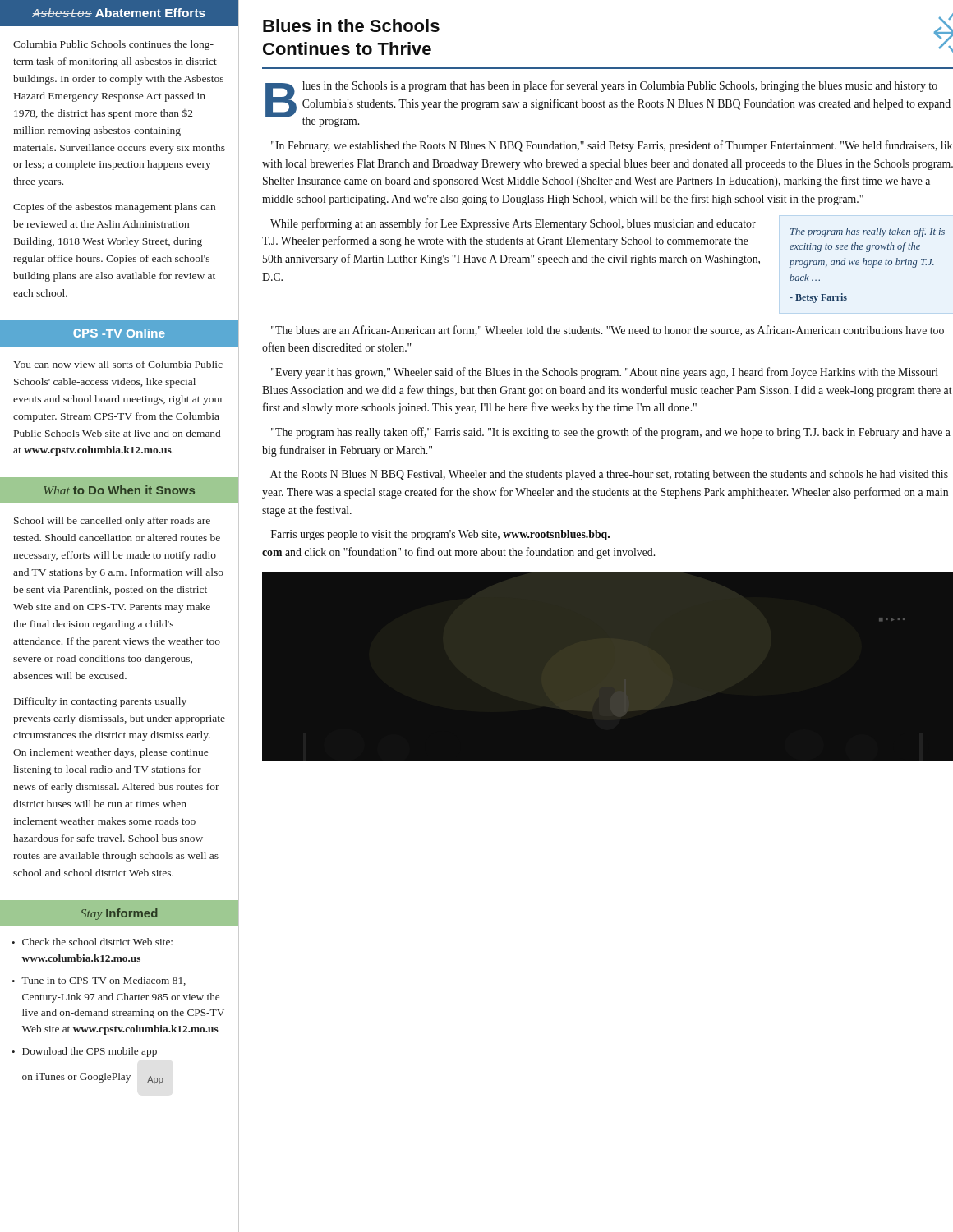The width and height of the screenshot is (953, 1232).
Task: Point to the text block starting "Blues in the SchoolsContinues to"
Action: point(351,25)
